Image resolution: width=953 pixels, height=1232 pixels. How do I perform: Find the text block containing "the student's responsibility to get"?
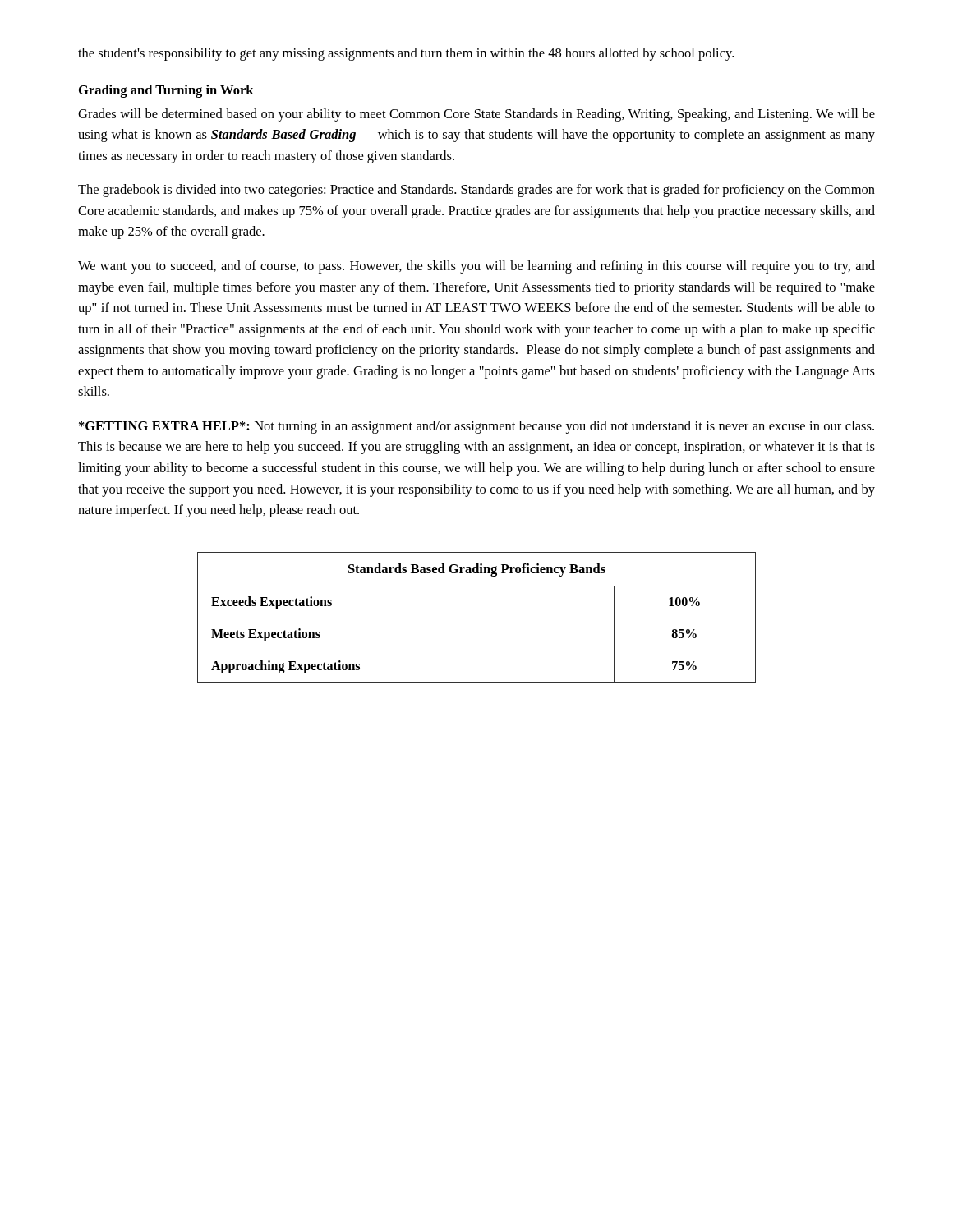pos(406,53)
